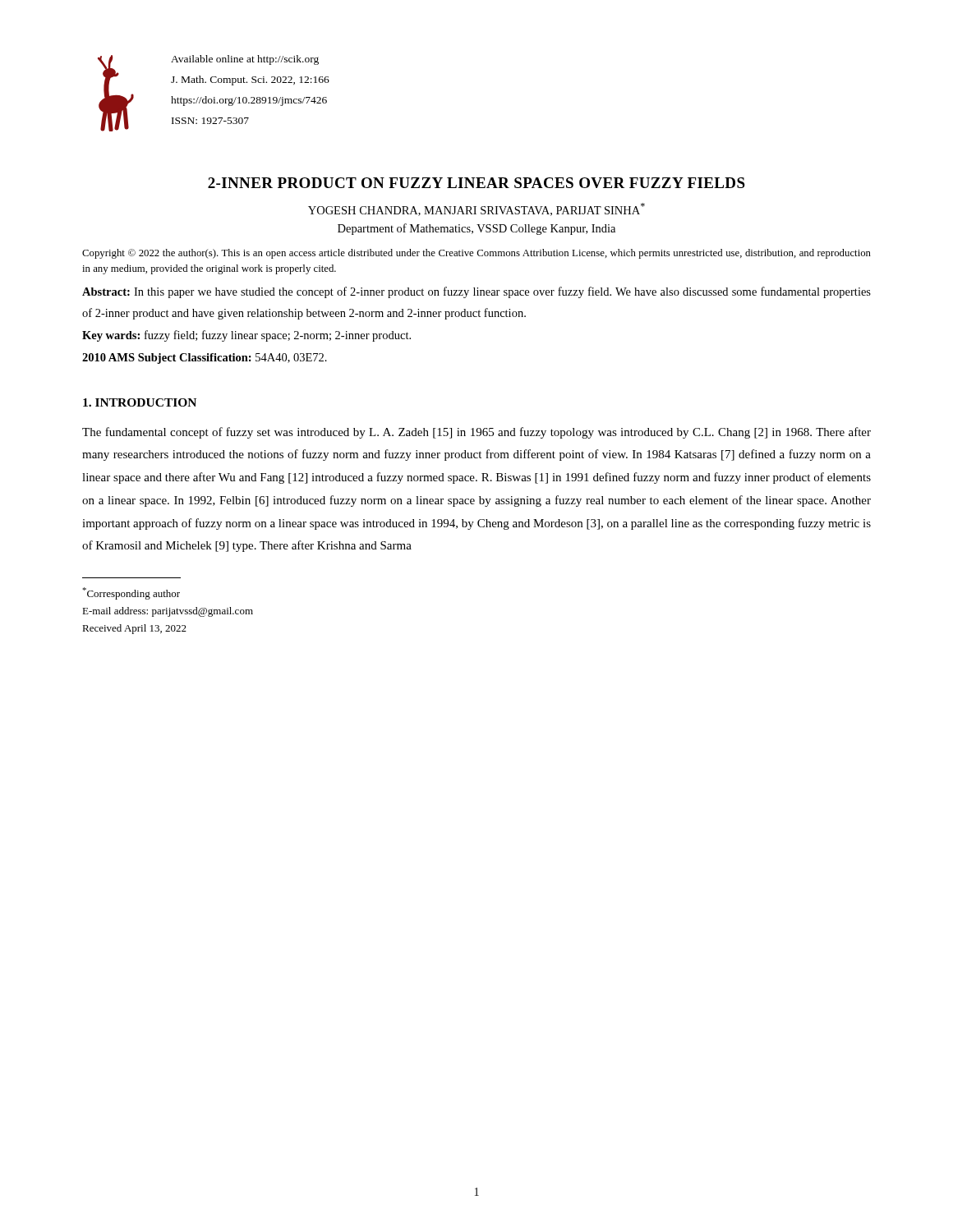This screenshot has width=953, height=1232.
Task: Click the footnote
Action: click(476, 607)
